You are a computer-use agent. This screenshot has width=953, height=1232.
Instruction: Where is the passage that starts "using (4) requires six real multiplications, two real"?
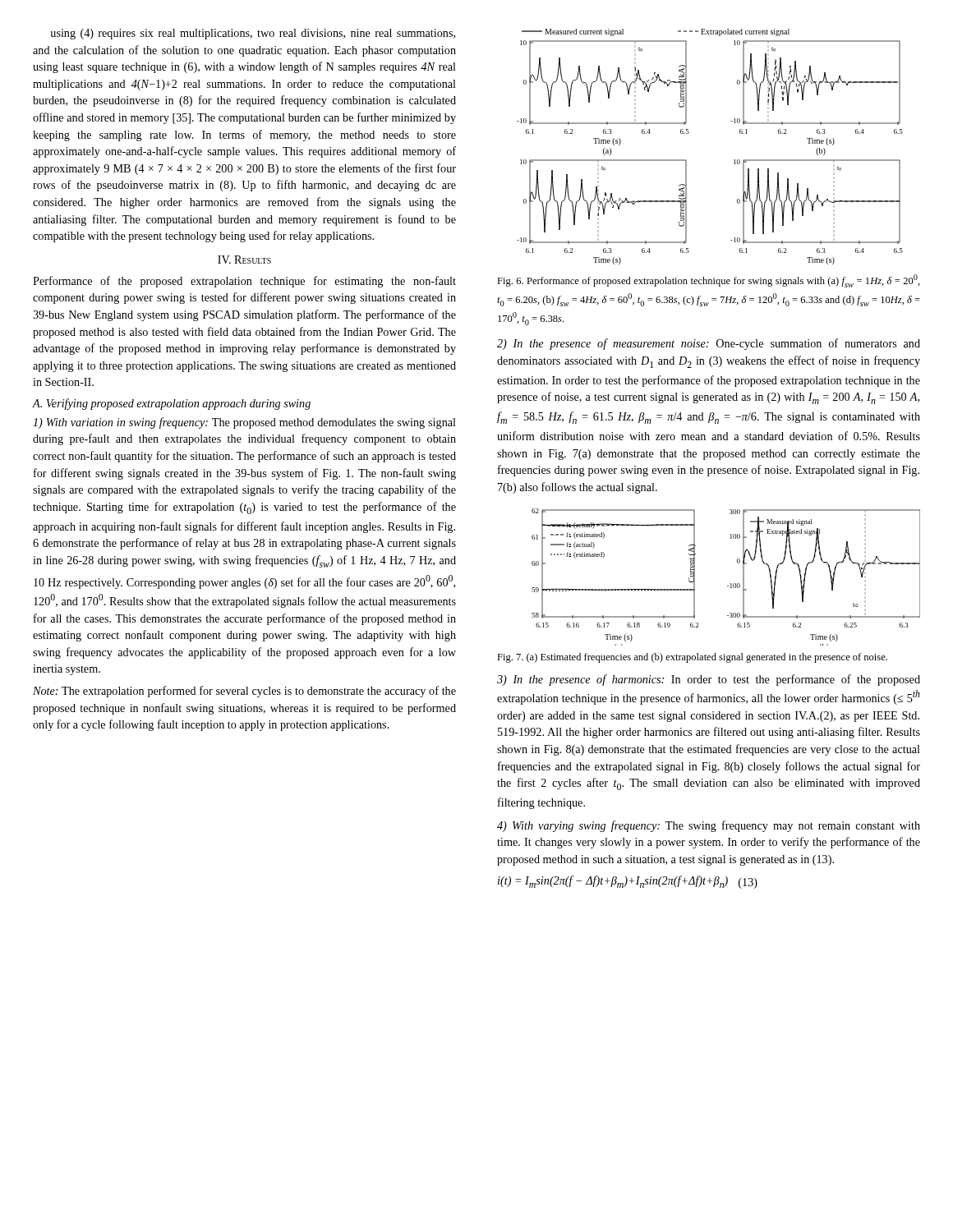pyautogui.click(x=244, y=135)
